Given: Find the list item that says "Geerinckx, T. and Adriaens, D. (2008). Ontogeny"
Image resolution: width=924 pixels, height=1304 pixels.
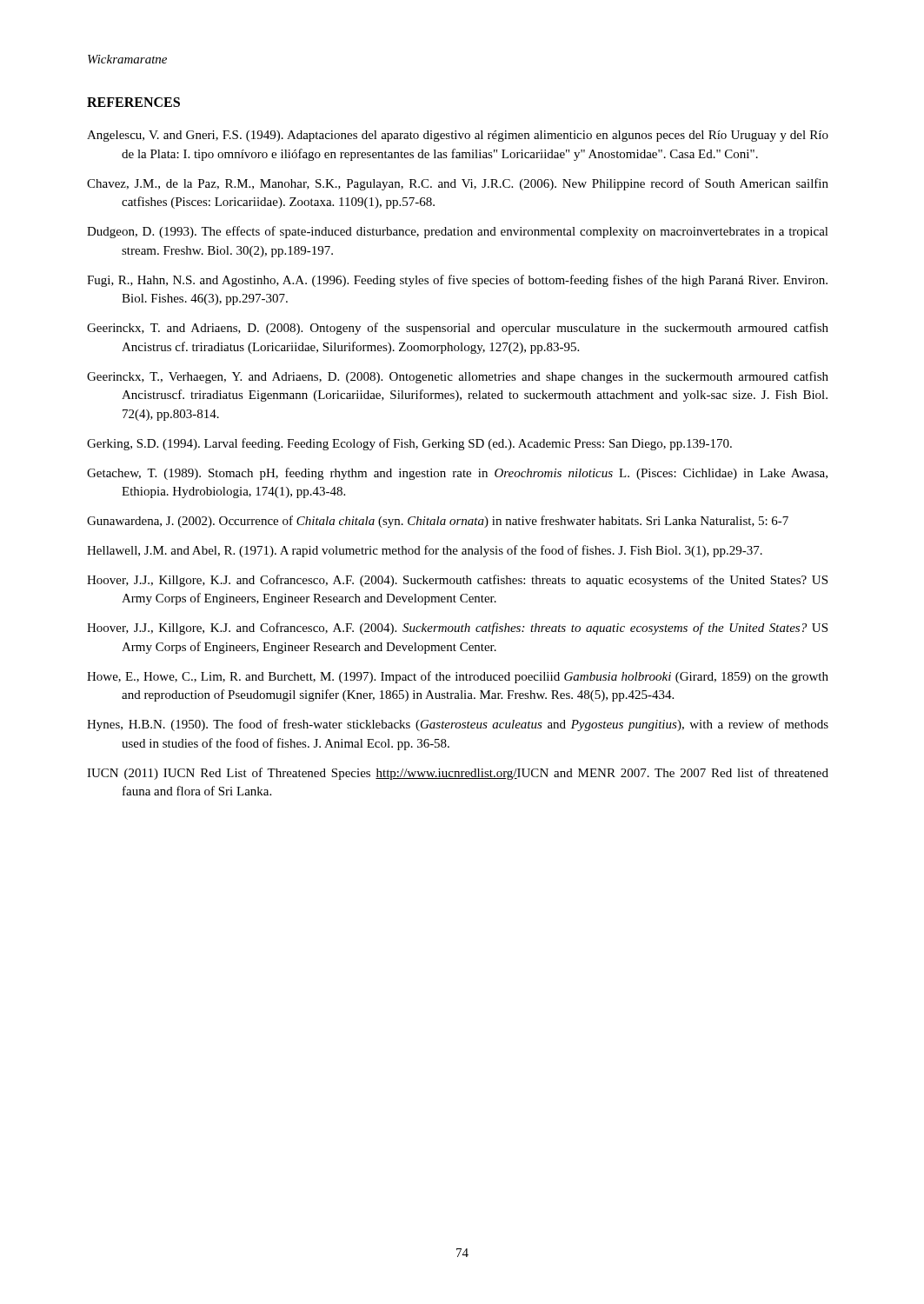Looking at the screenshot, I should click(458, 337).
